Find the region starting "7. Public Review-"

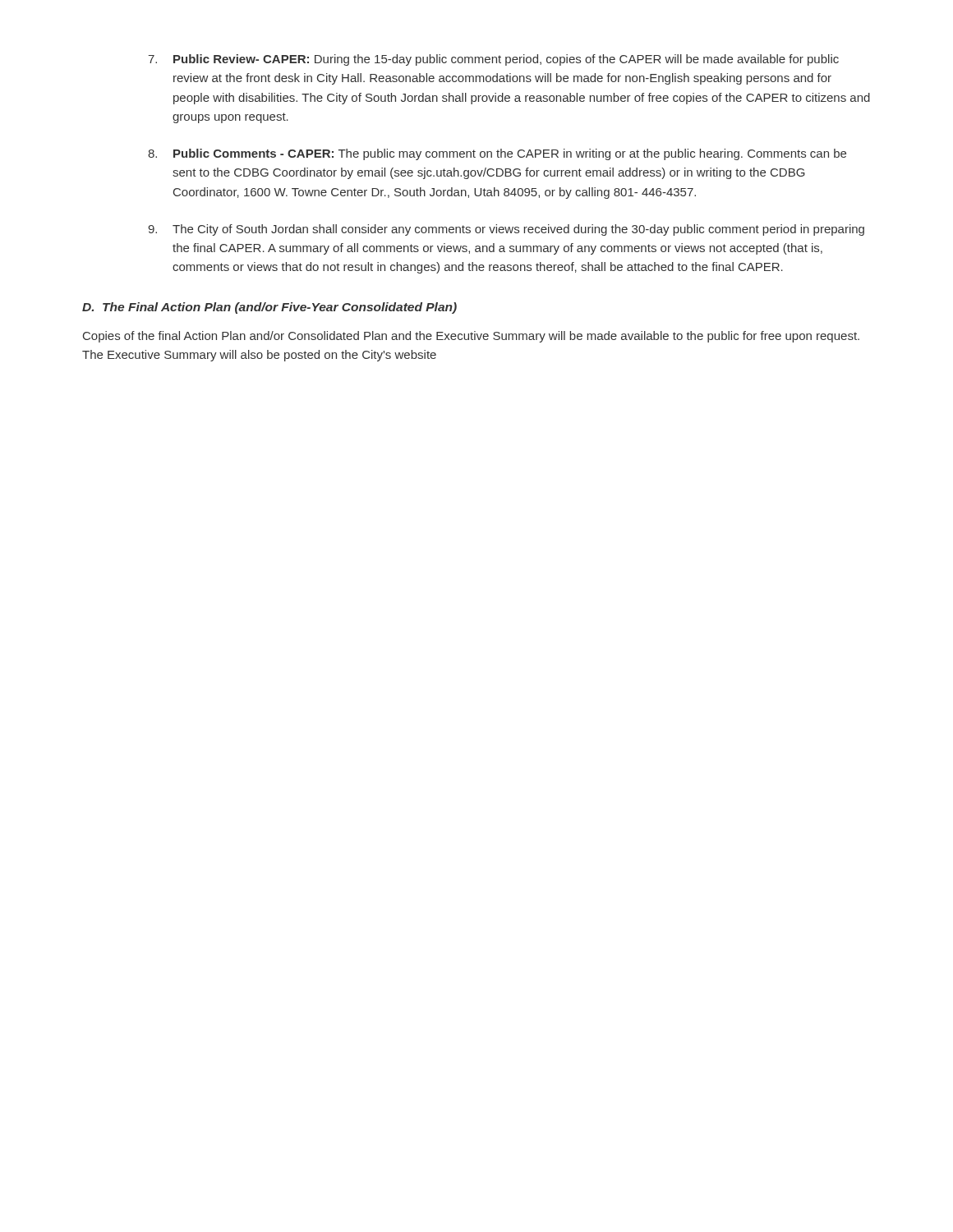click(x=509, y=87)
